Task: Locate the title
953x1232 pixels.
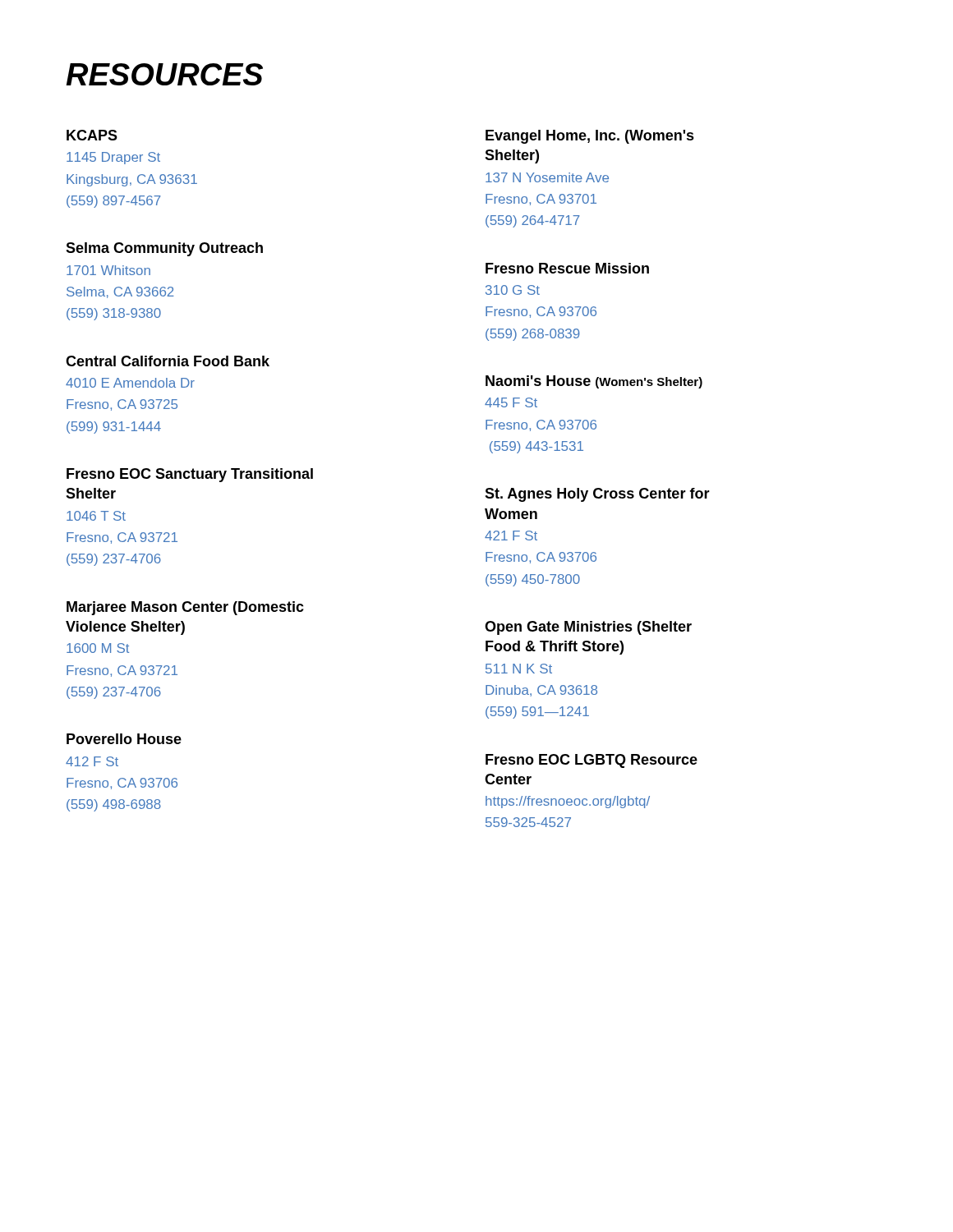Action: coord(165,75)
